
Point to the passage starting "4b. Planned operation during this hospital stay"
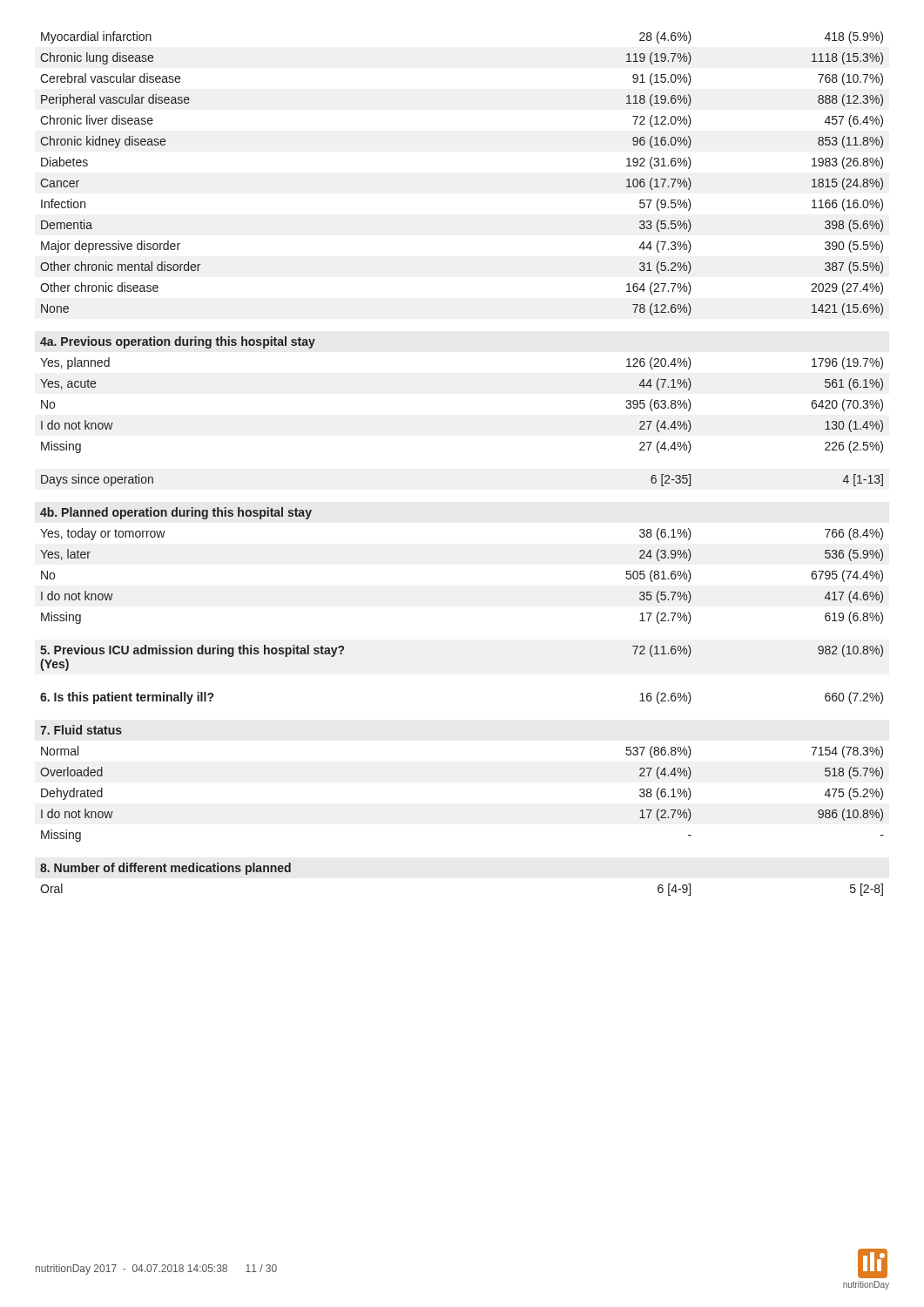point(176,513)
